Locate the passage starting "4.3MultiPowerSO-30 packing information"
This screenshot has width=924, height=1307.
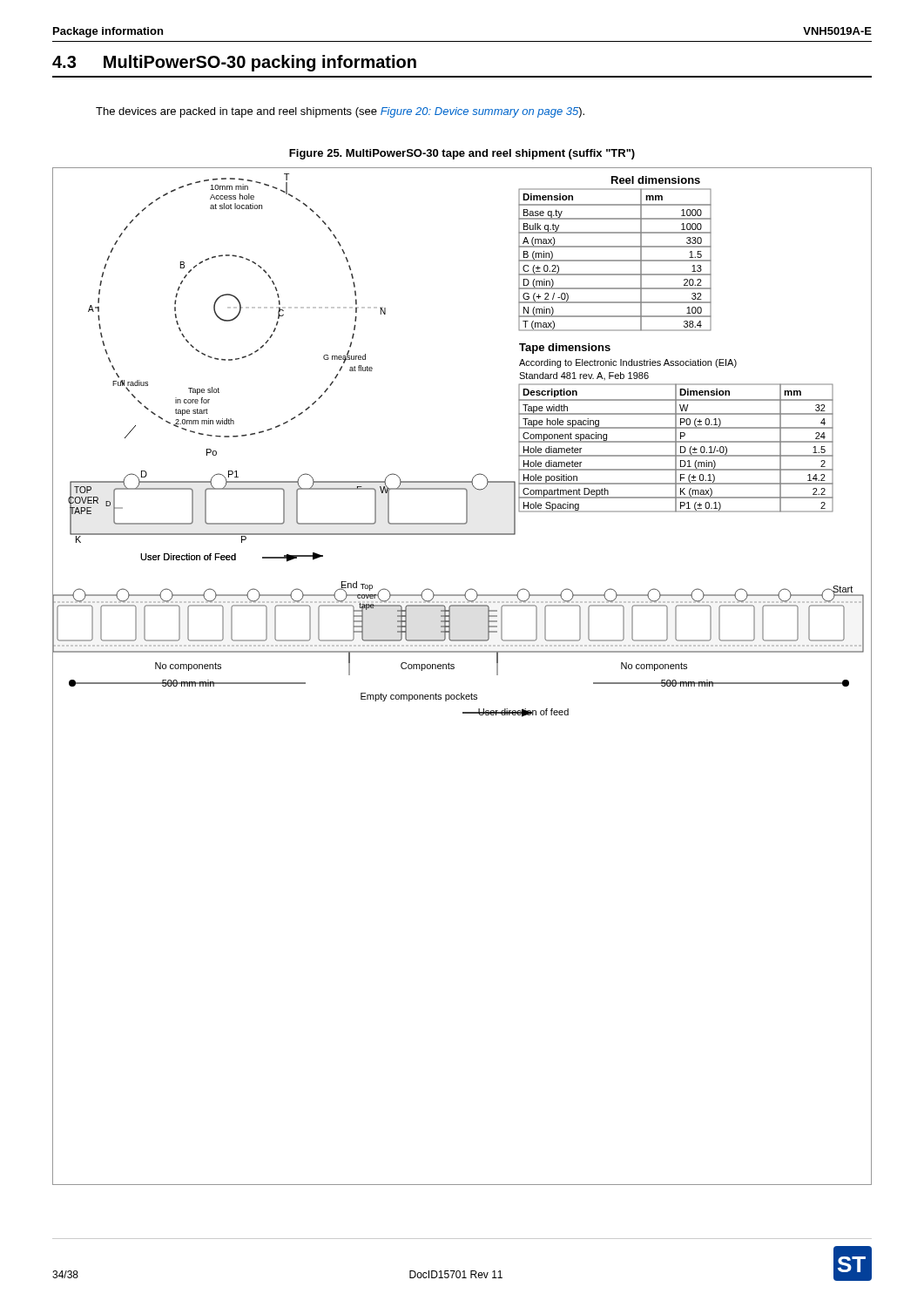coord(462,65)
